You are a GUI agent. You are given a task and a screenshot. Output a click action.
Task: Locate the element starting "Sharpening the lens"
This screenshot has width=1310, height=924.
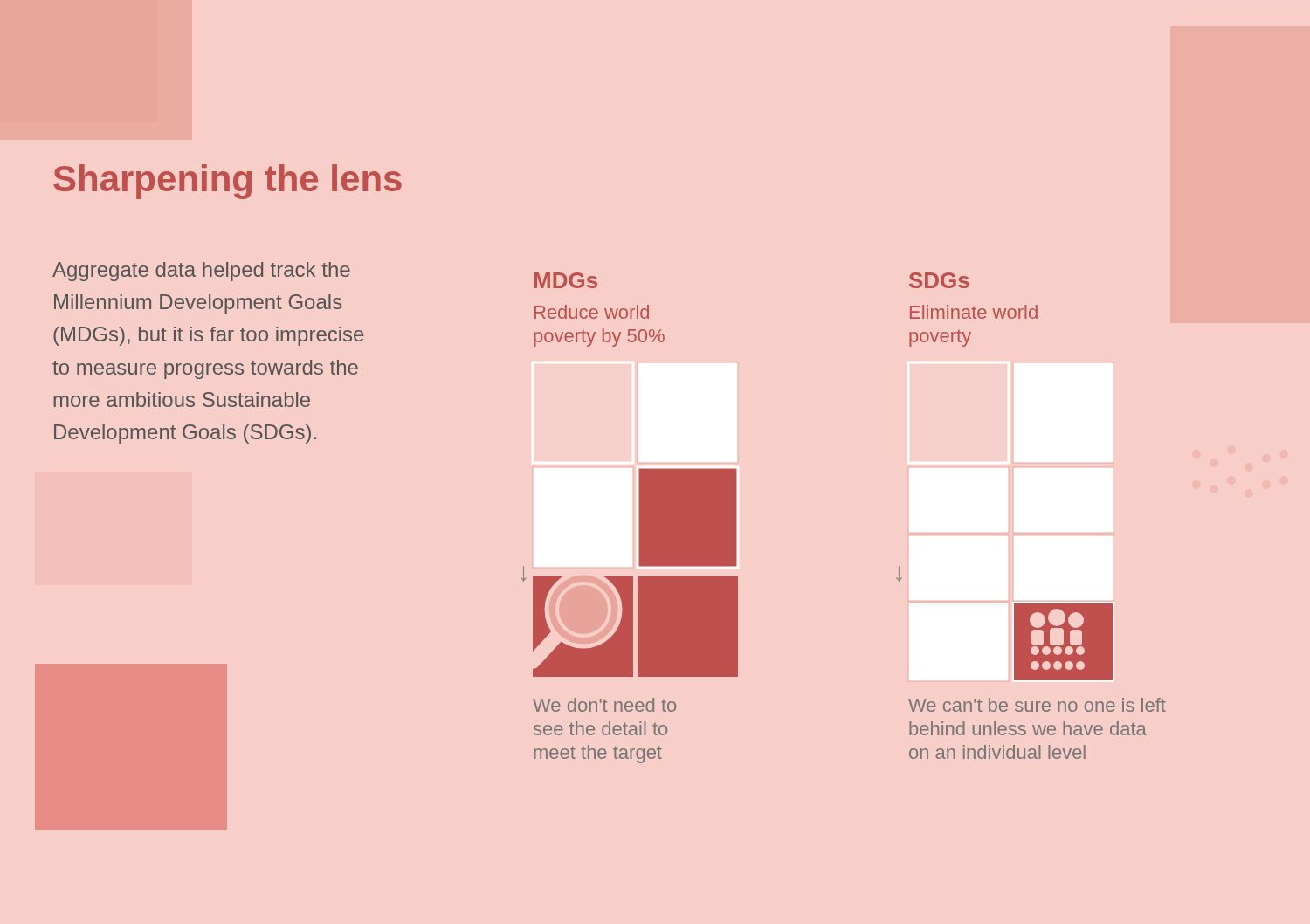pyautogui.click(x=228, y=179)
